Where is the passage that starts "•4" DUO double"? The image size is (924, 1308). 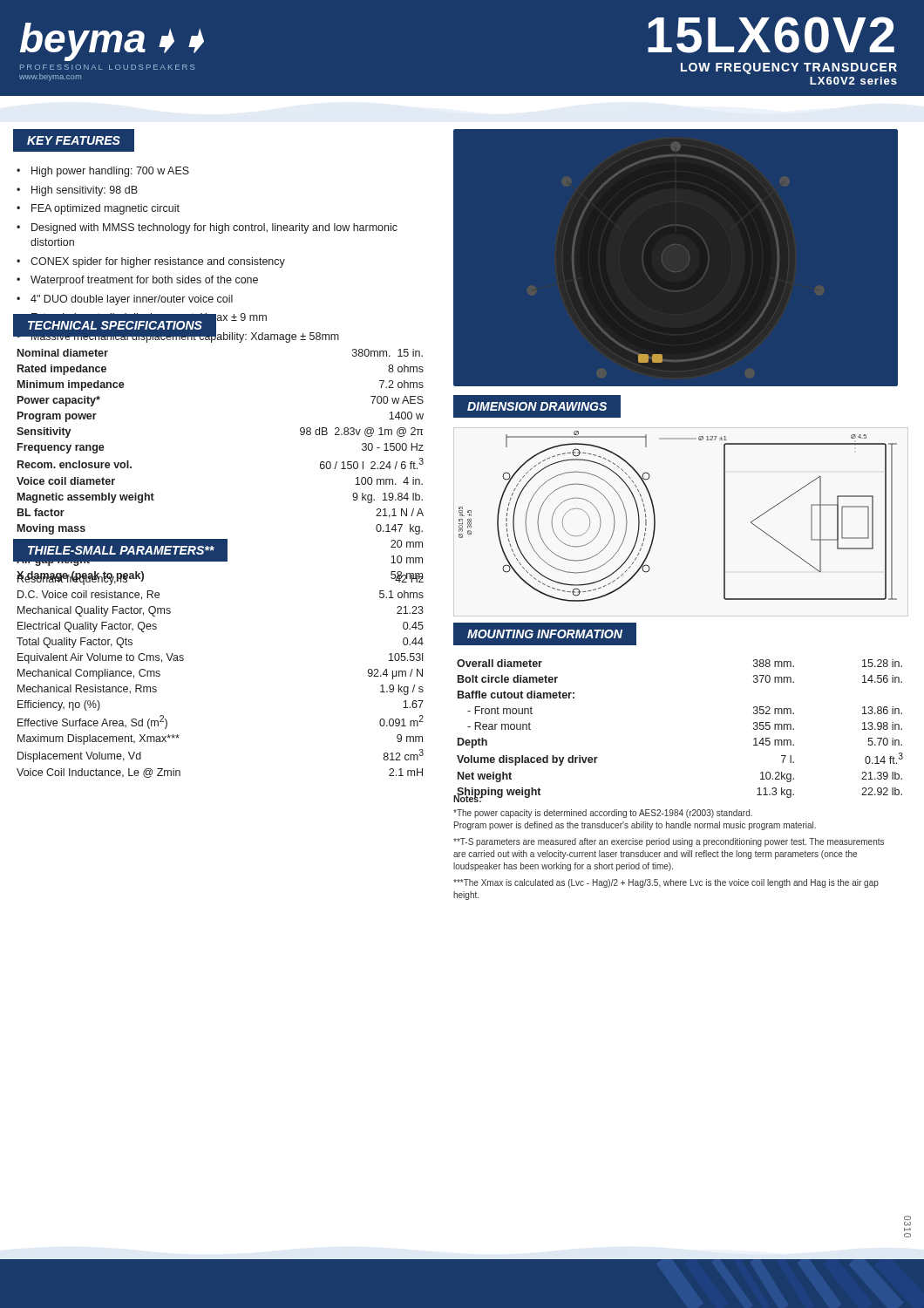(x=125, y=299)
